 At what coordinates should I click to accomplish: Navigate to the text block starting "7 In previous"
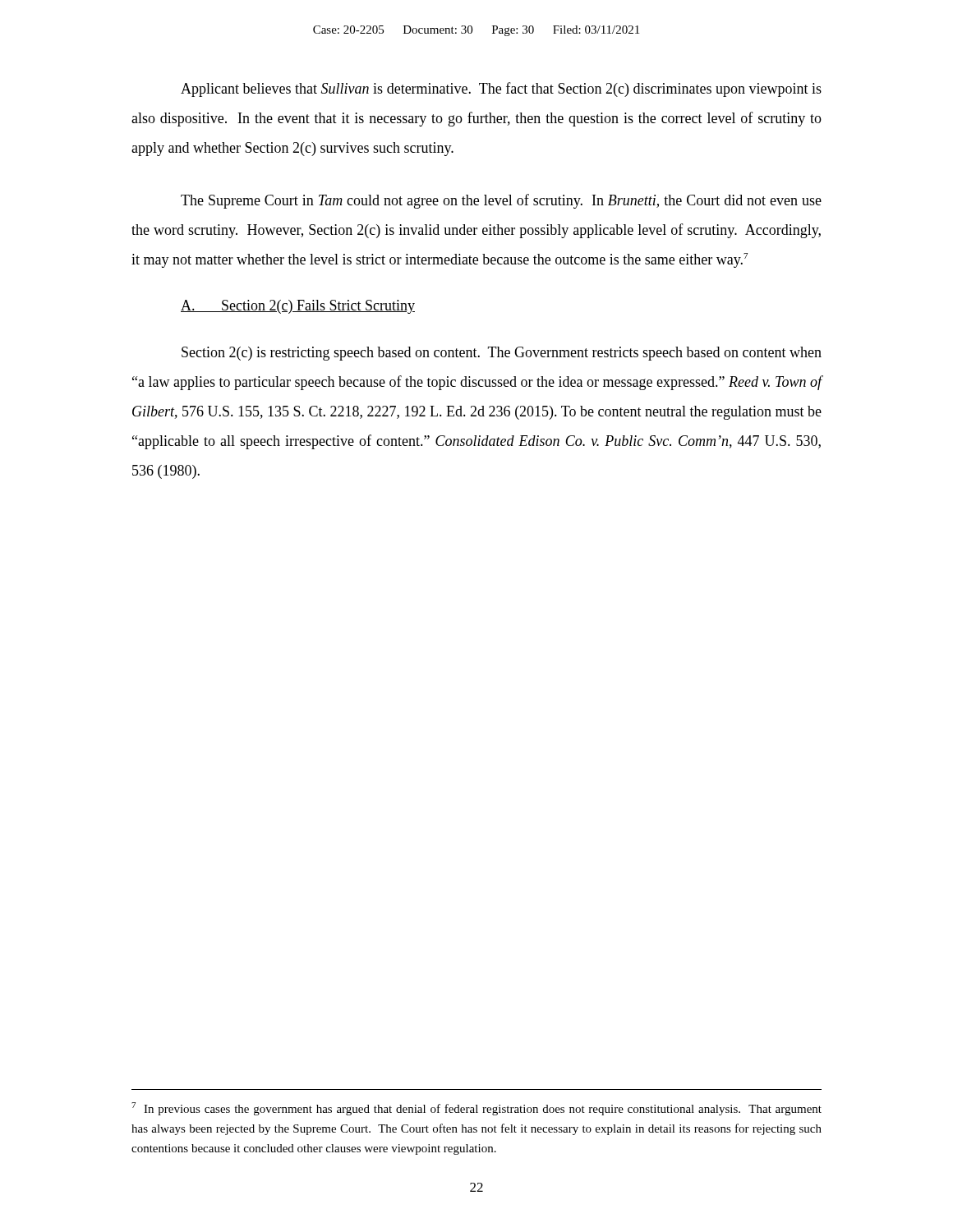[x=476, y=1128]
